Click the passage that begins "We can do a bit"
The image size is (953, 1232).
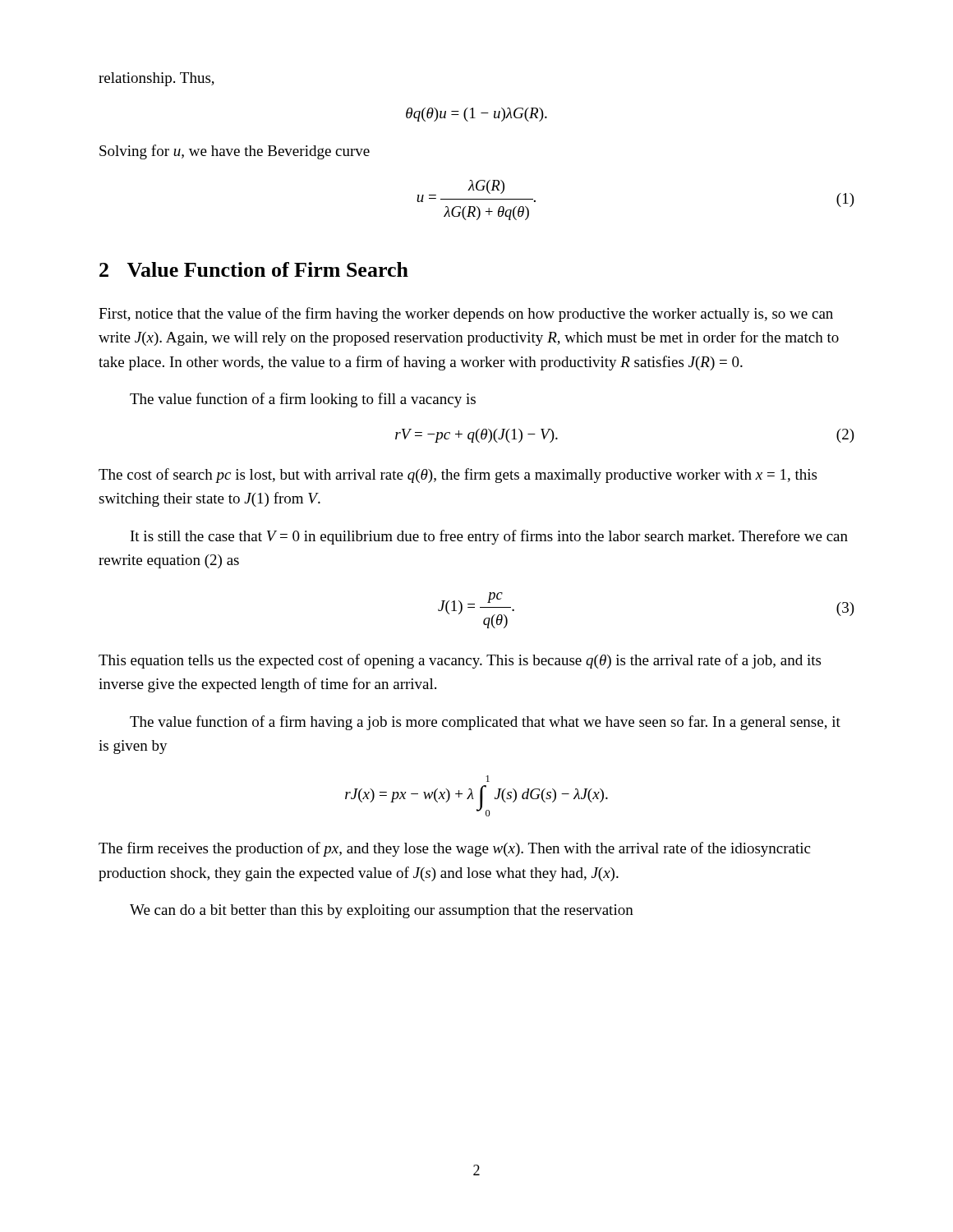(381, 910)
